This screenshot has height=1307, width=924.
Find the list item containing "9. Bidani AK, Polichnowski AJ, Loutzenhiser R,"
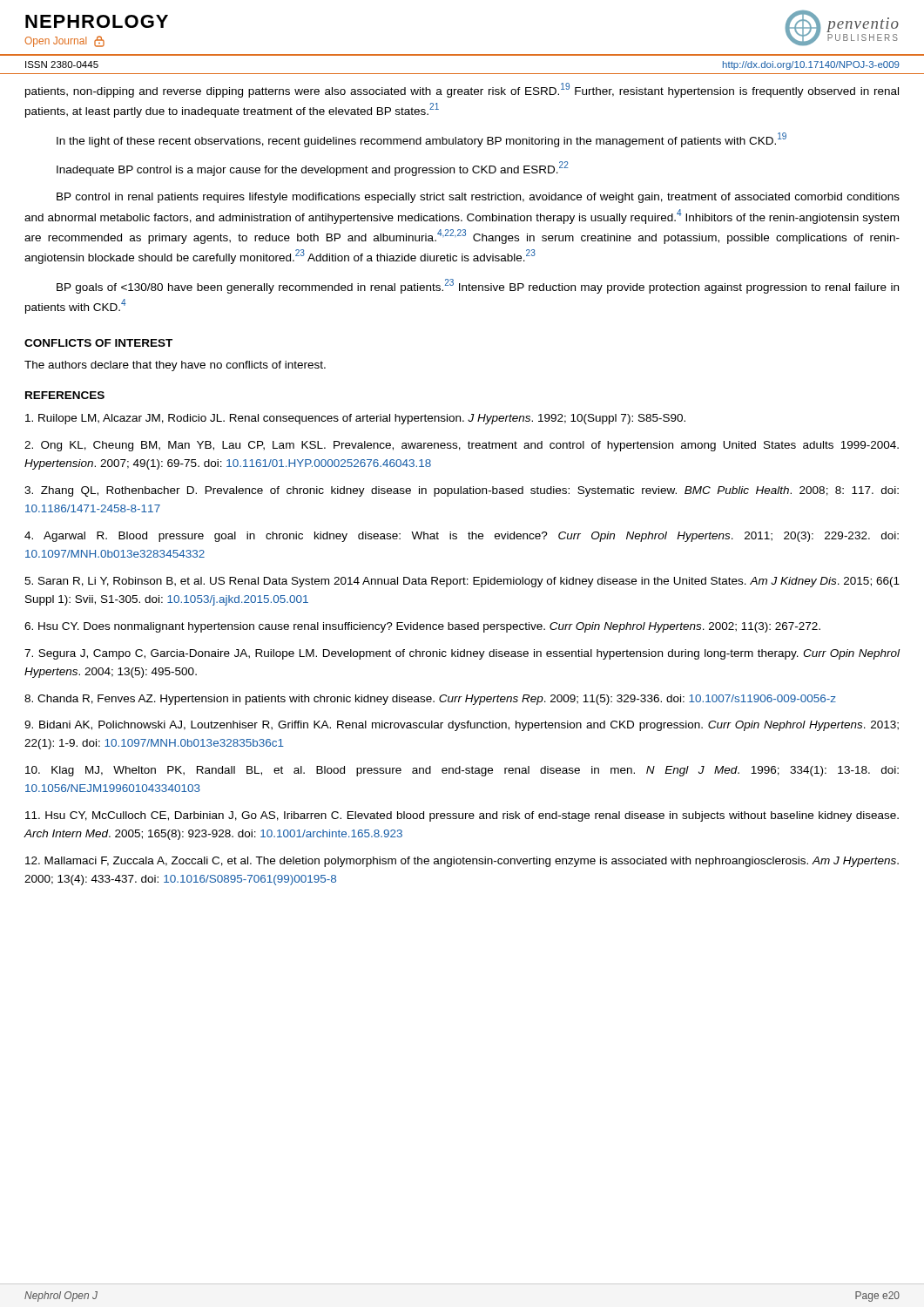coord(462,735)
